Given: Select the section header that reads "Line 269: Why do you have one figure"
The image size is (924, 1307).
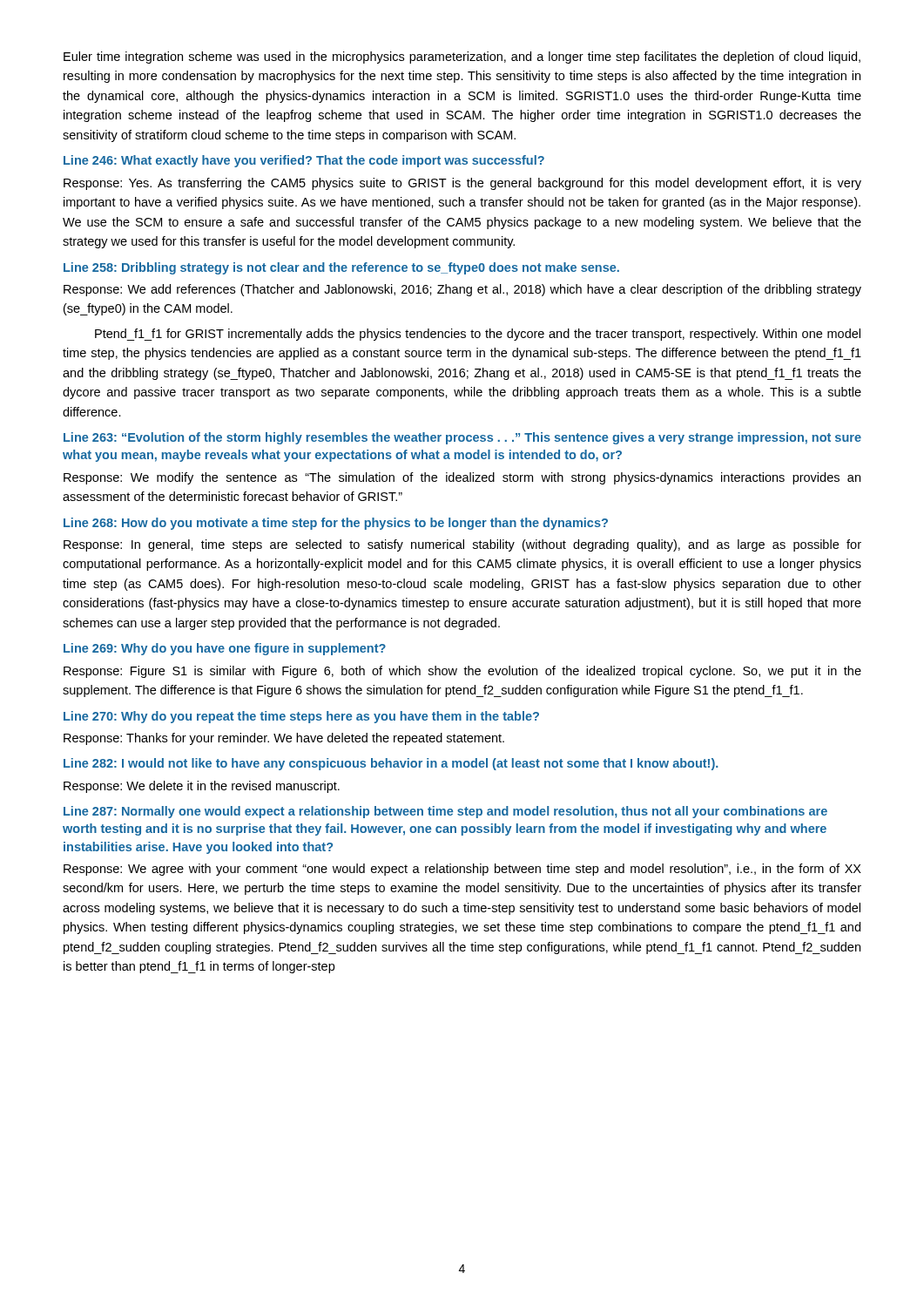Looking at the screenshot, I should click(x=224, y=648).
